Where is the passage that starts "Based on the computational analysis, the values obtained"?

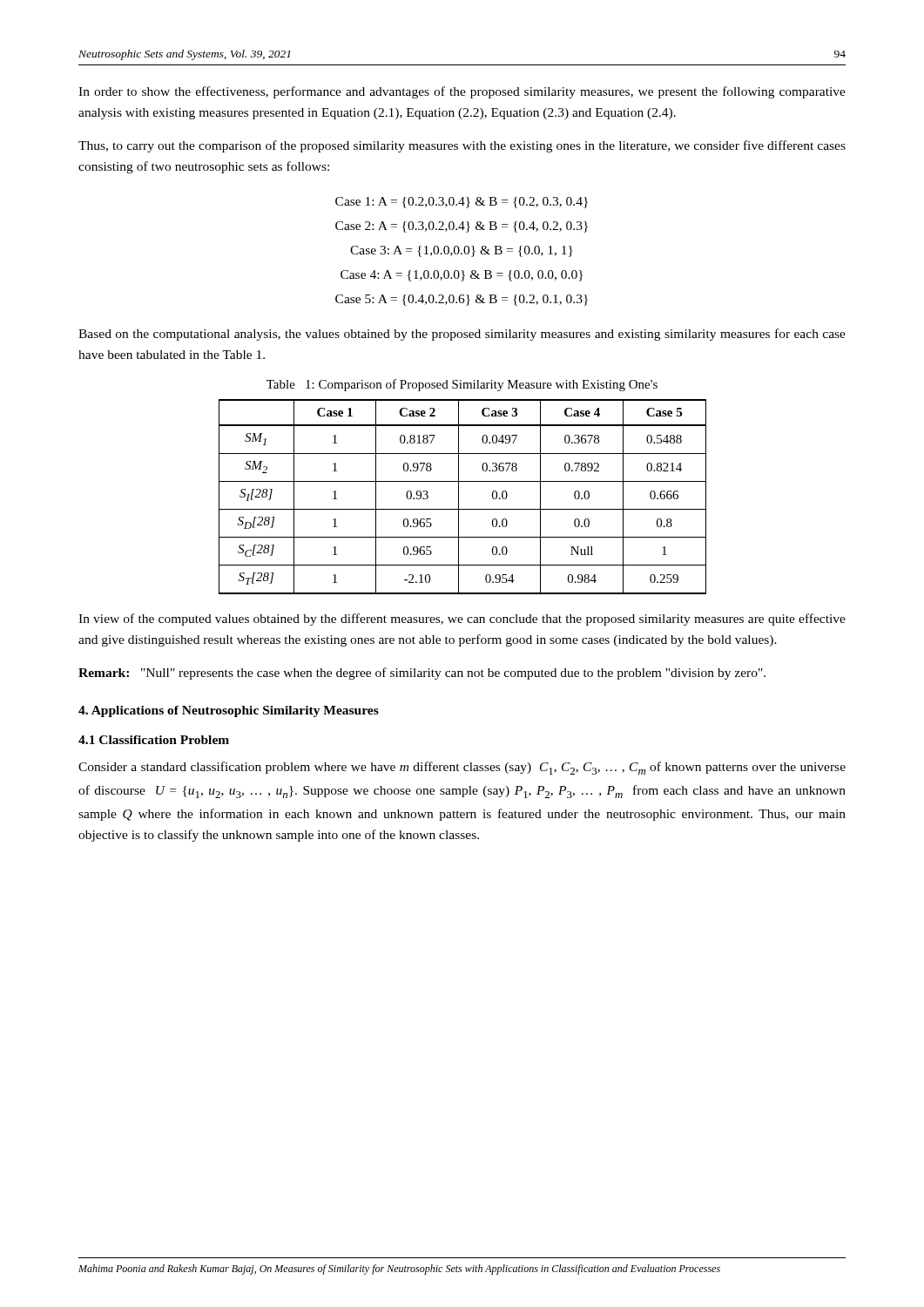[462, 344]
